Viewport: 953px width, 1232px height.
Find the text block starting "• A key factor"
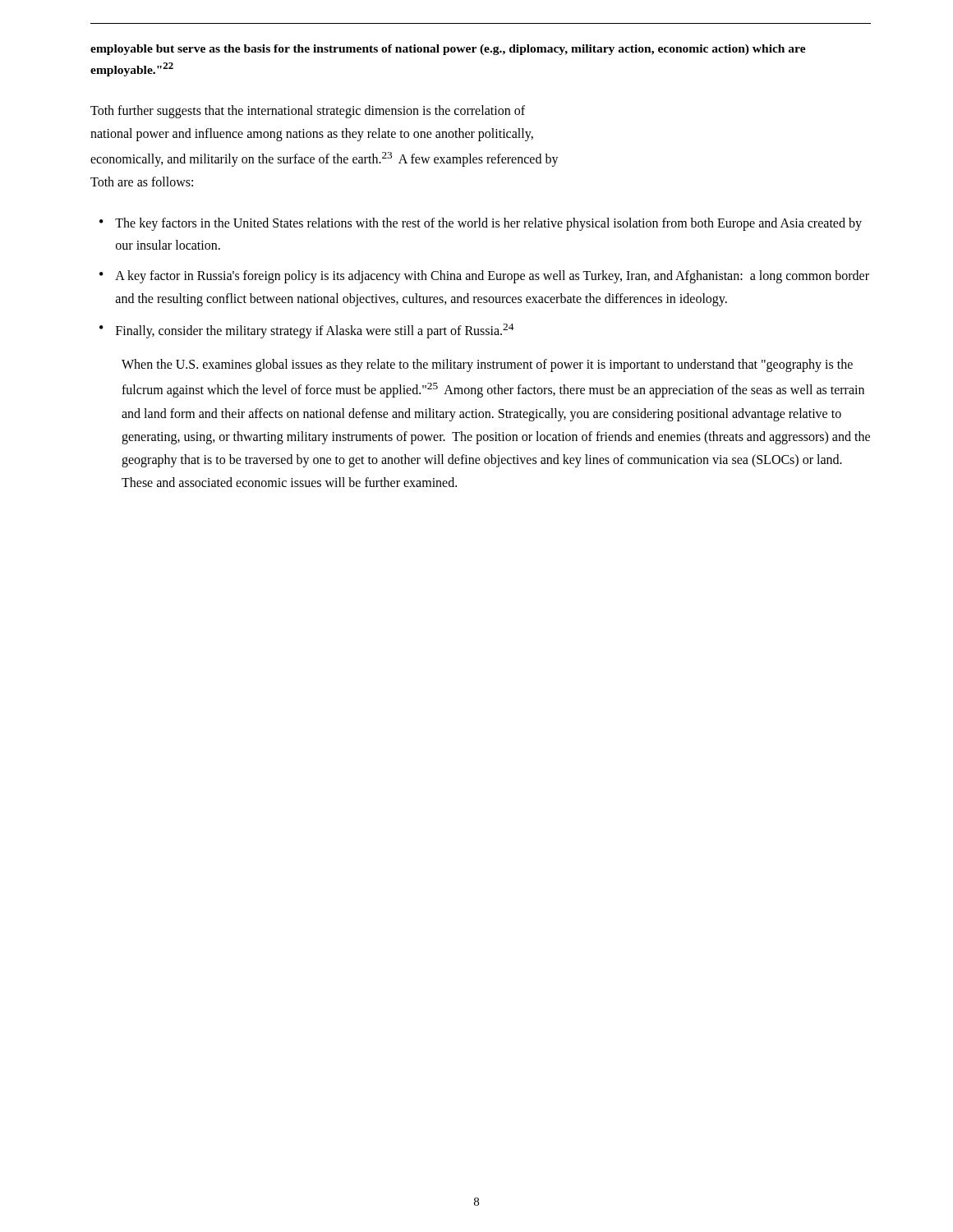(485, 287)
